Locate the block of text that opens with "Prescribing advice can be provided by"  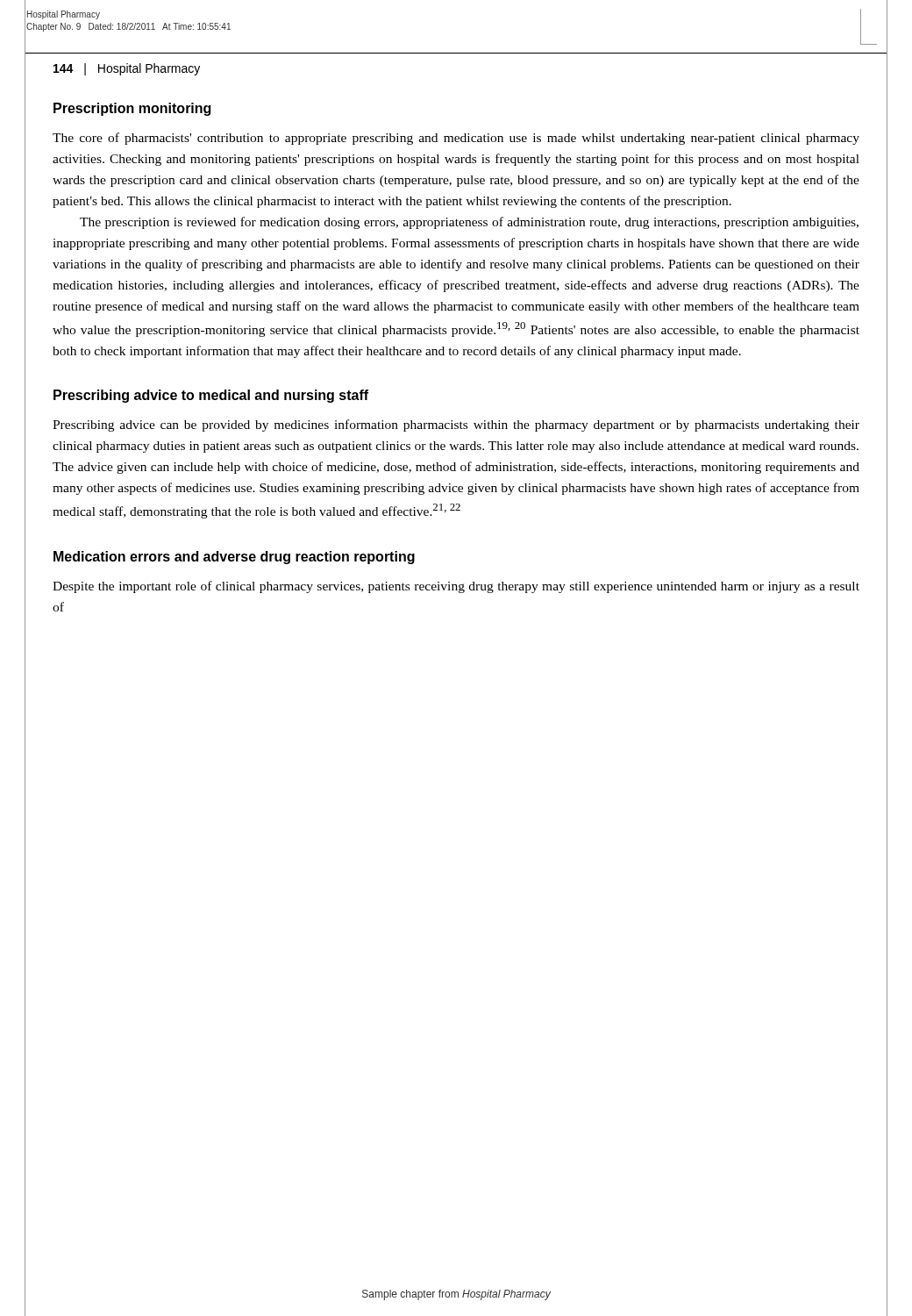tap(456, 468)
